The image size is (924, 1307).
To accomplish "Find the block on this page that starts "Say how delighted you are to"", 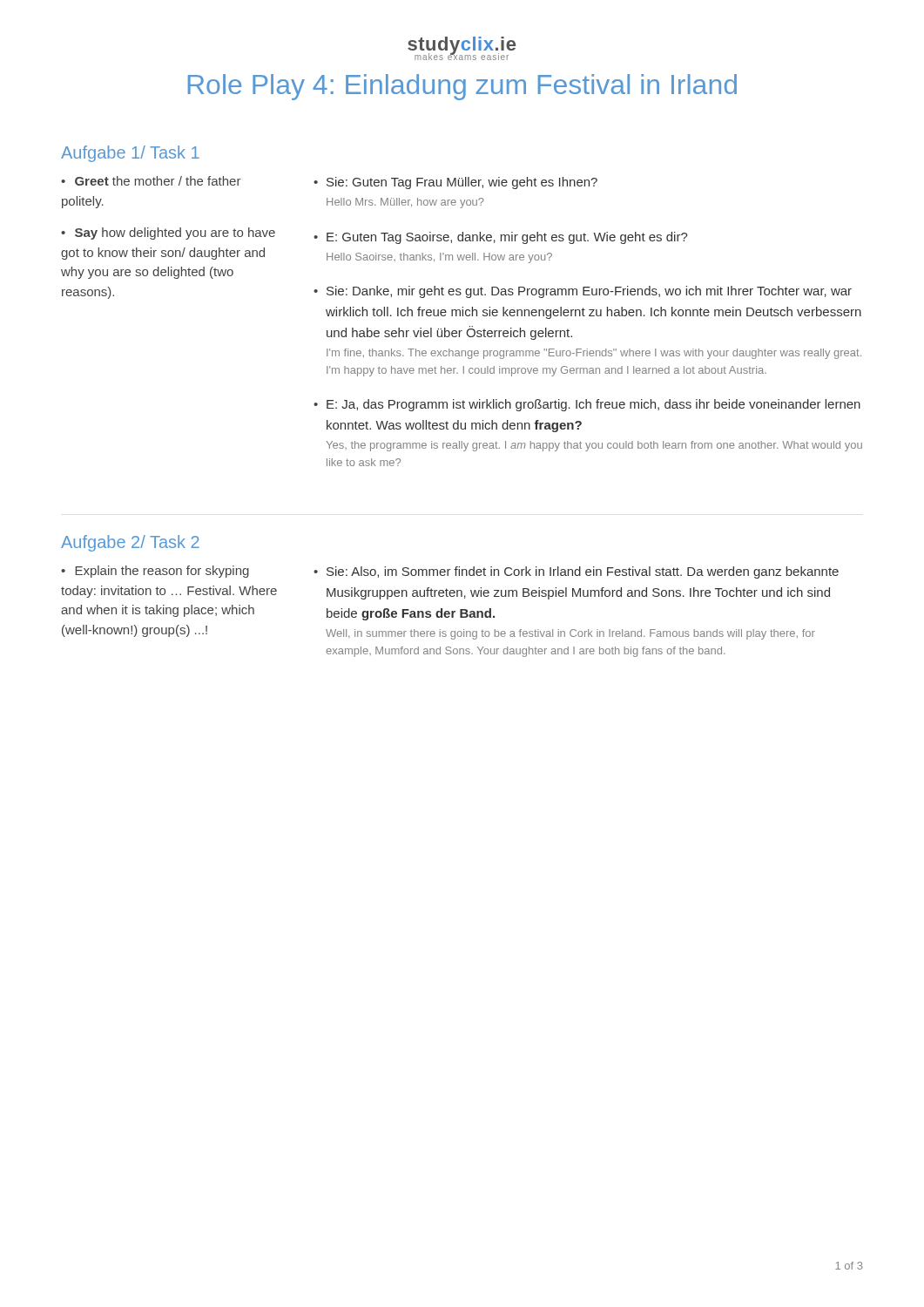I will click(168, 262).
